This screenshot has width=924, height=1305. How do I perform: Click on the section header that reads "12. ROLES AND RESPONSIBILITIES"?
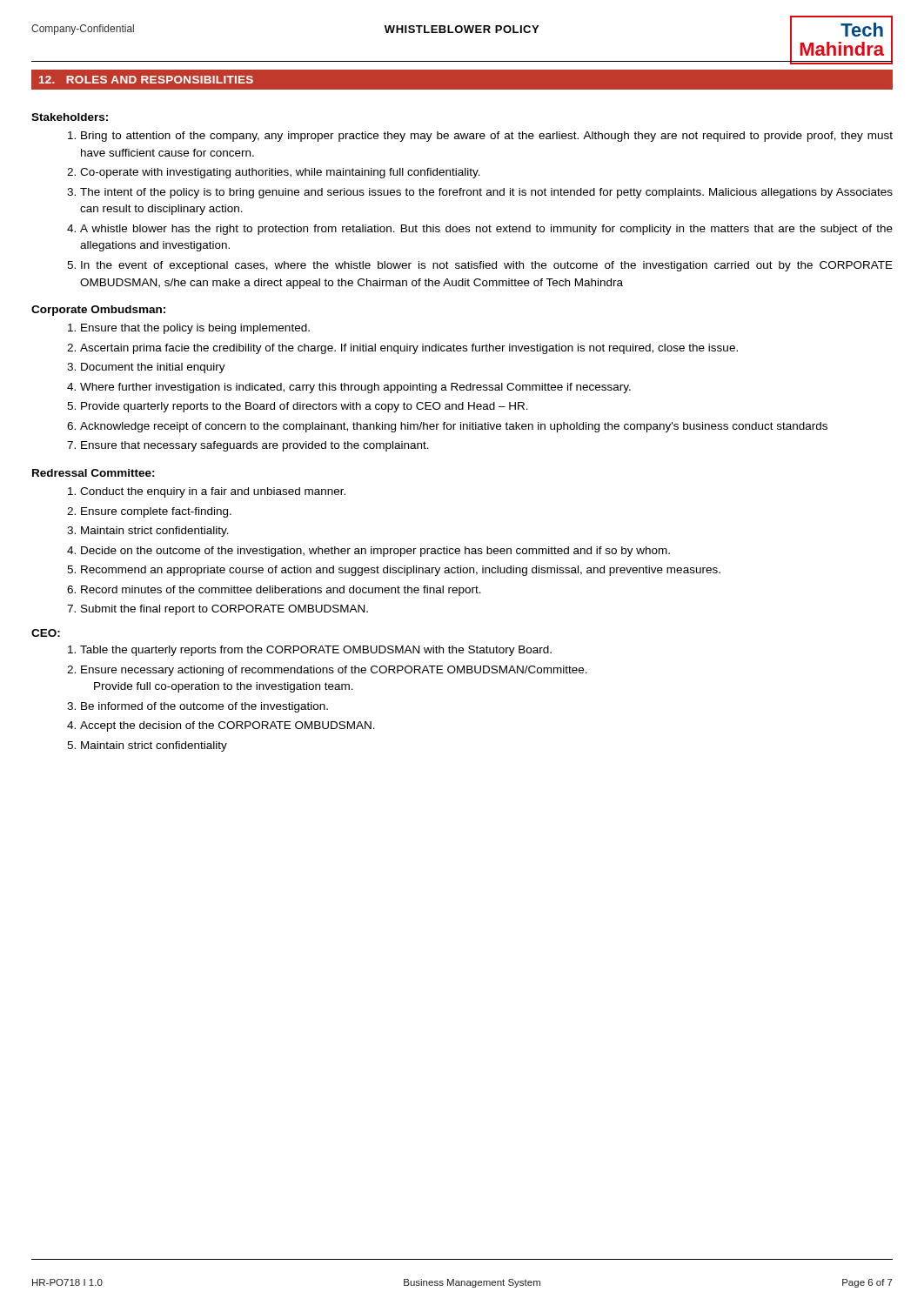click(146, 80)
